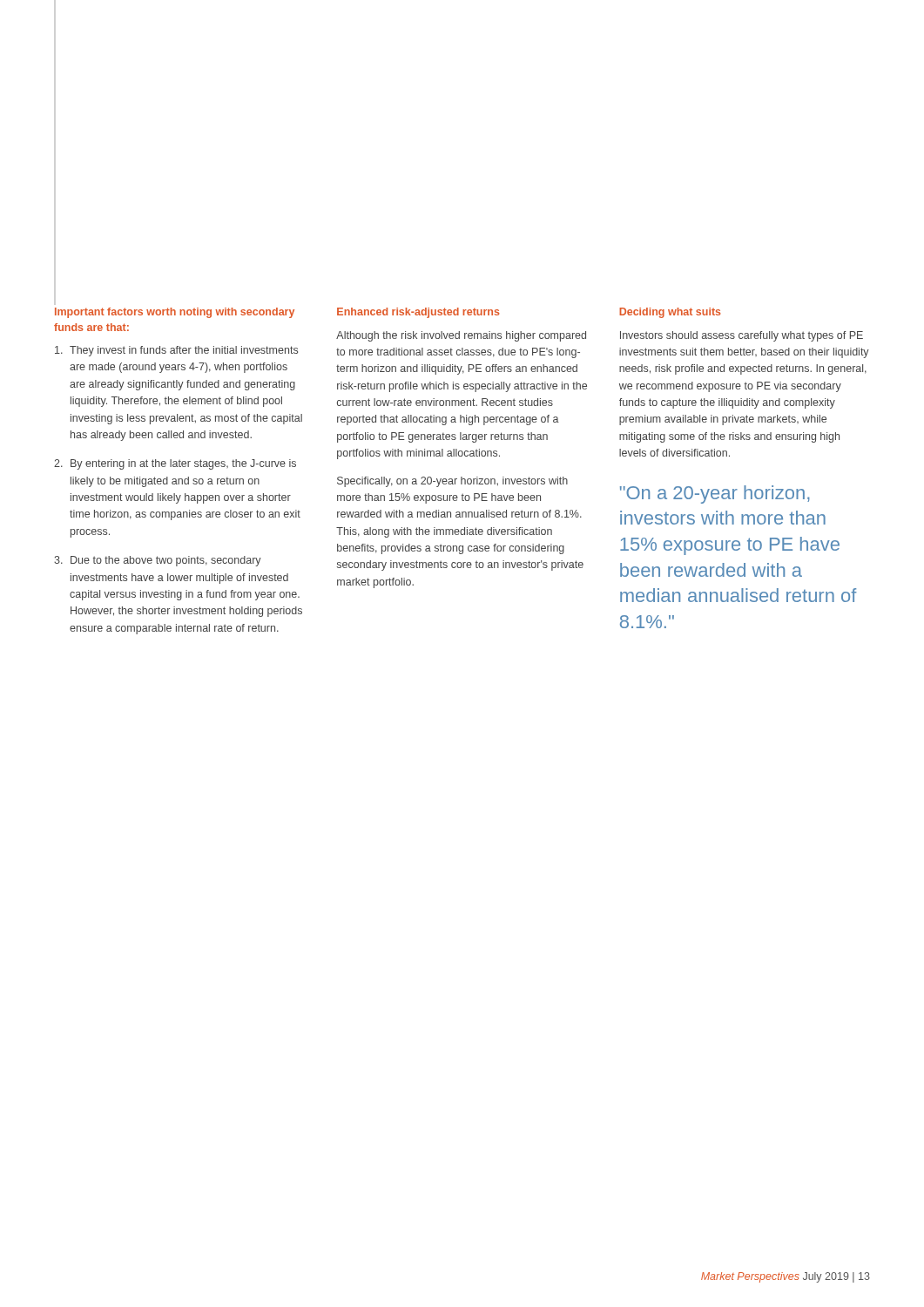Locate the text block starting "Specifically, on a 20-year horizon, investors with more"

click(462, 532)
